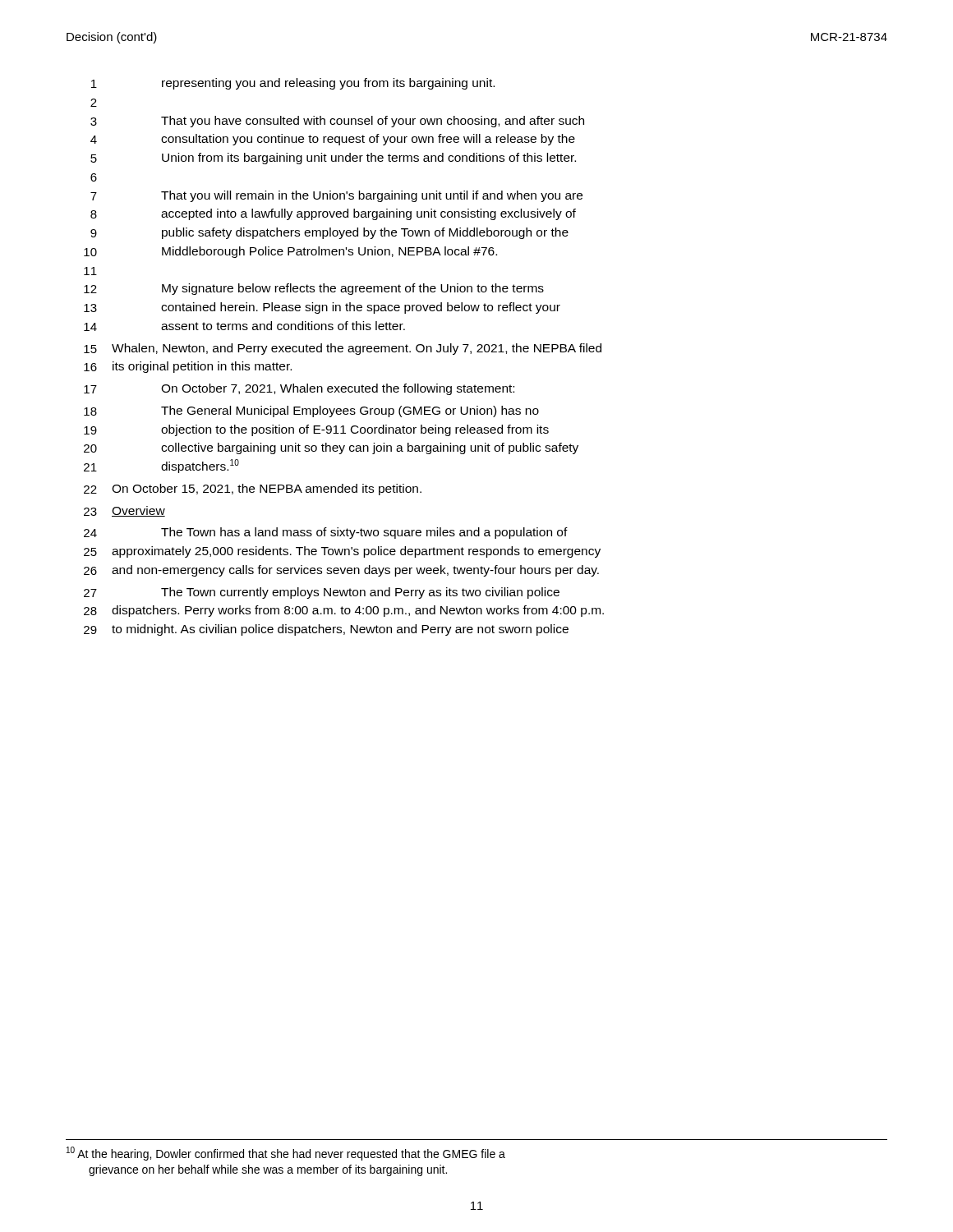
Task: Find the element starting "23 Overview"
Action: pyautogui.click(x=124, y=511)
